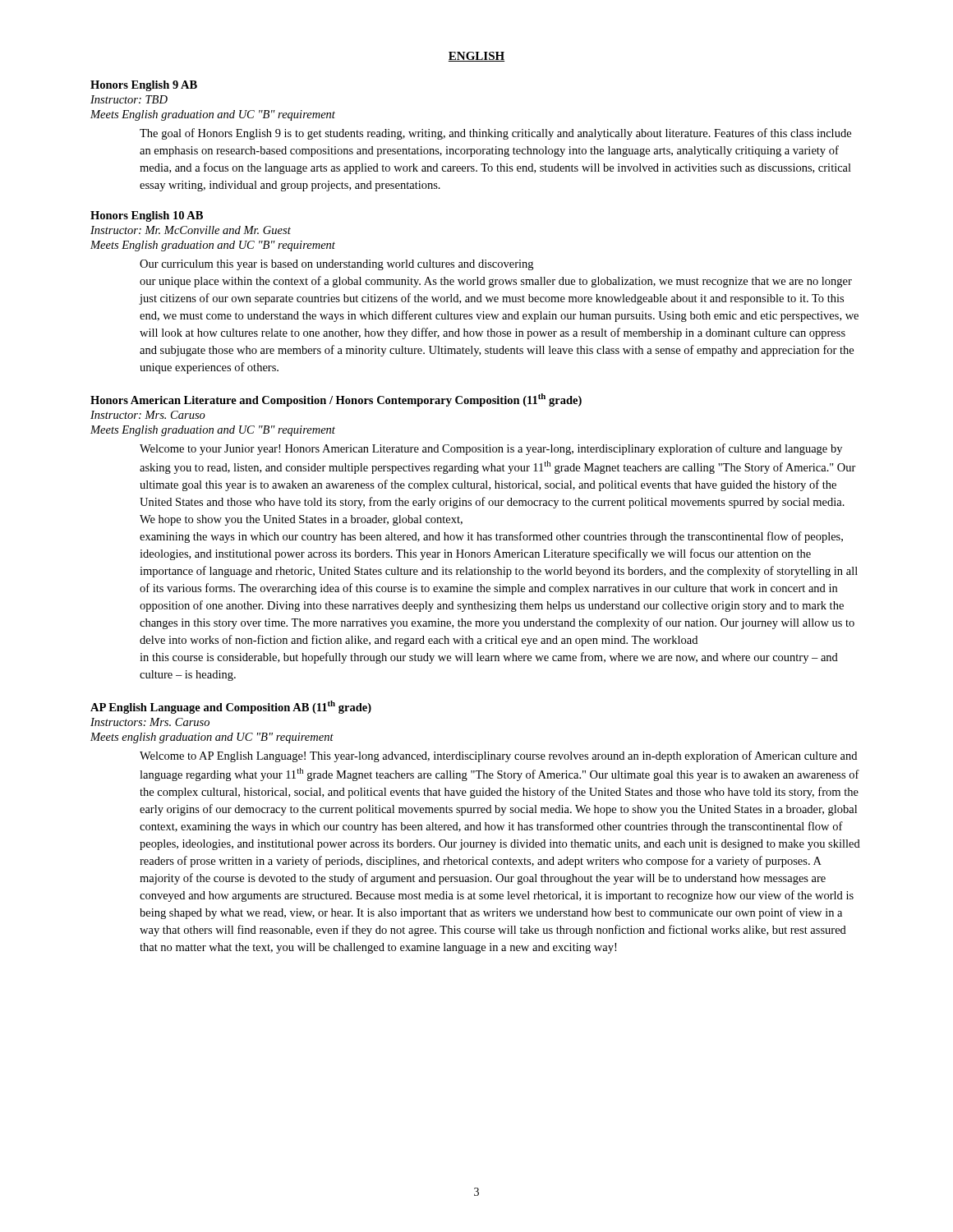
Task: Point to the text starting "Welcome to AP English"
Action: pos(500,851)
